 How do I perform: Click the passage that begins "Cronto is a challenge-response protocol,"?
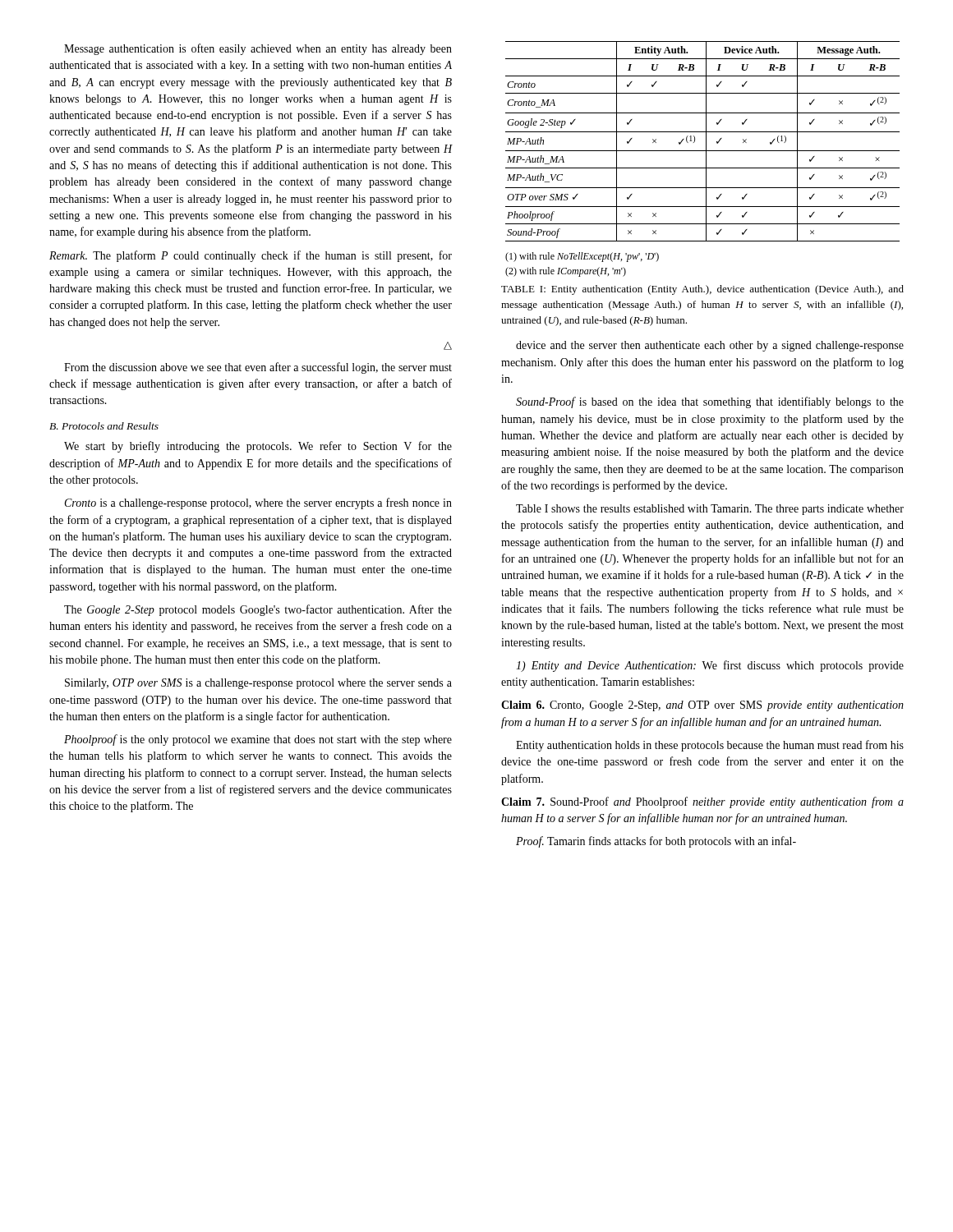click(x=251, y=545)
